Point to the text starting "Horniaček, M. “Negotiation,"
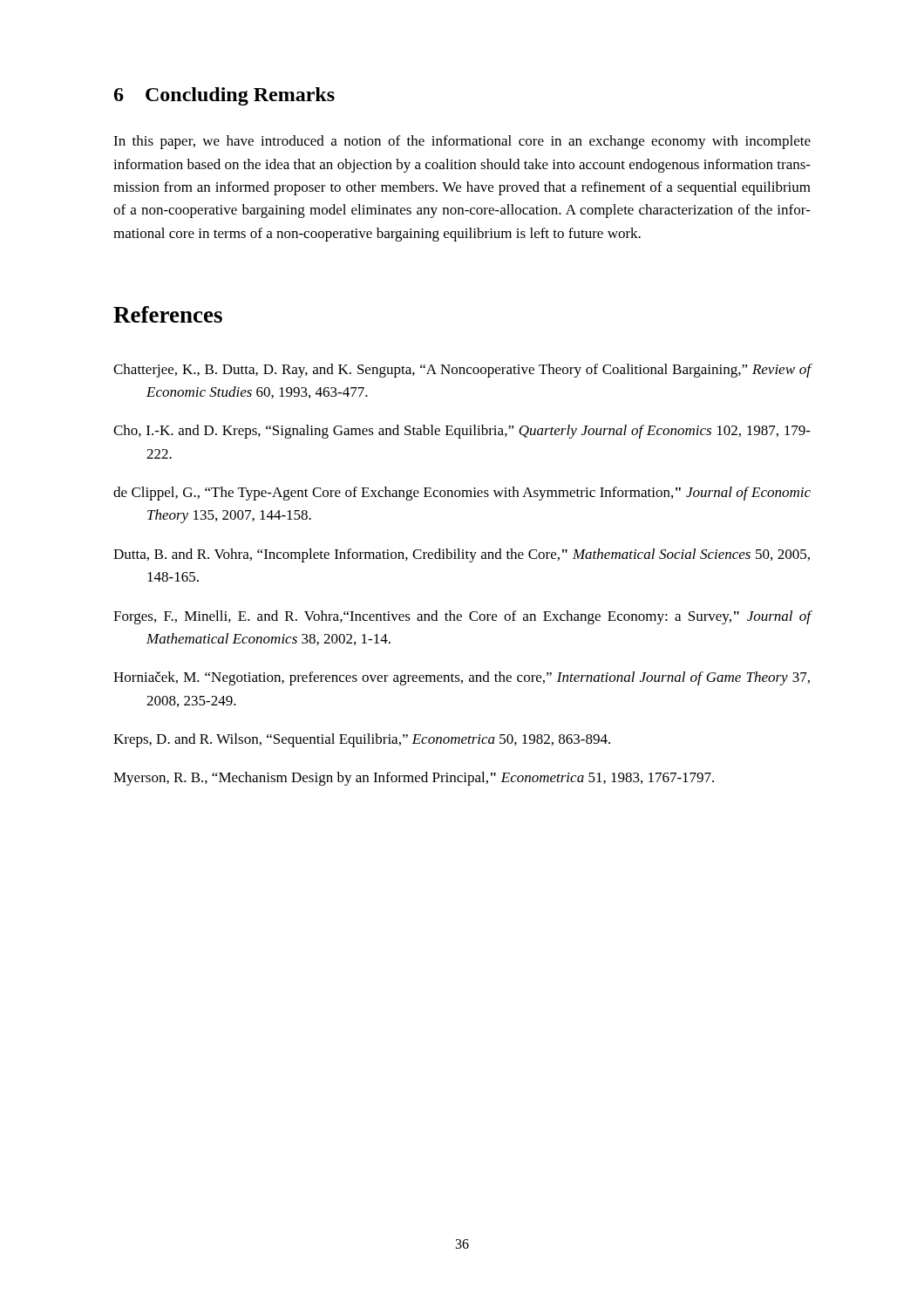This screenshot has height=1308, width=924. [x=462, y=689]
